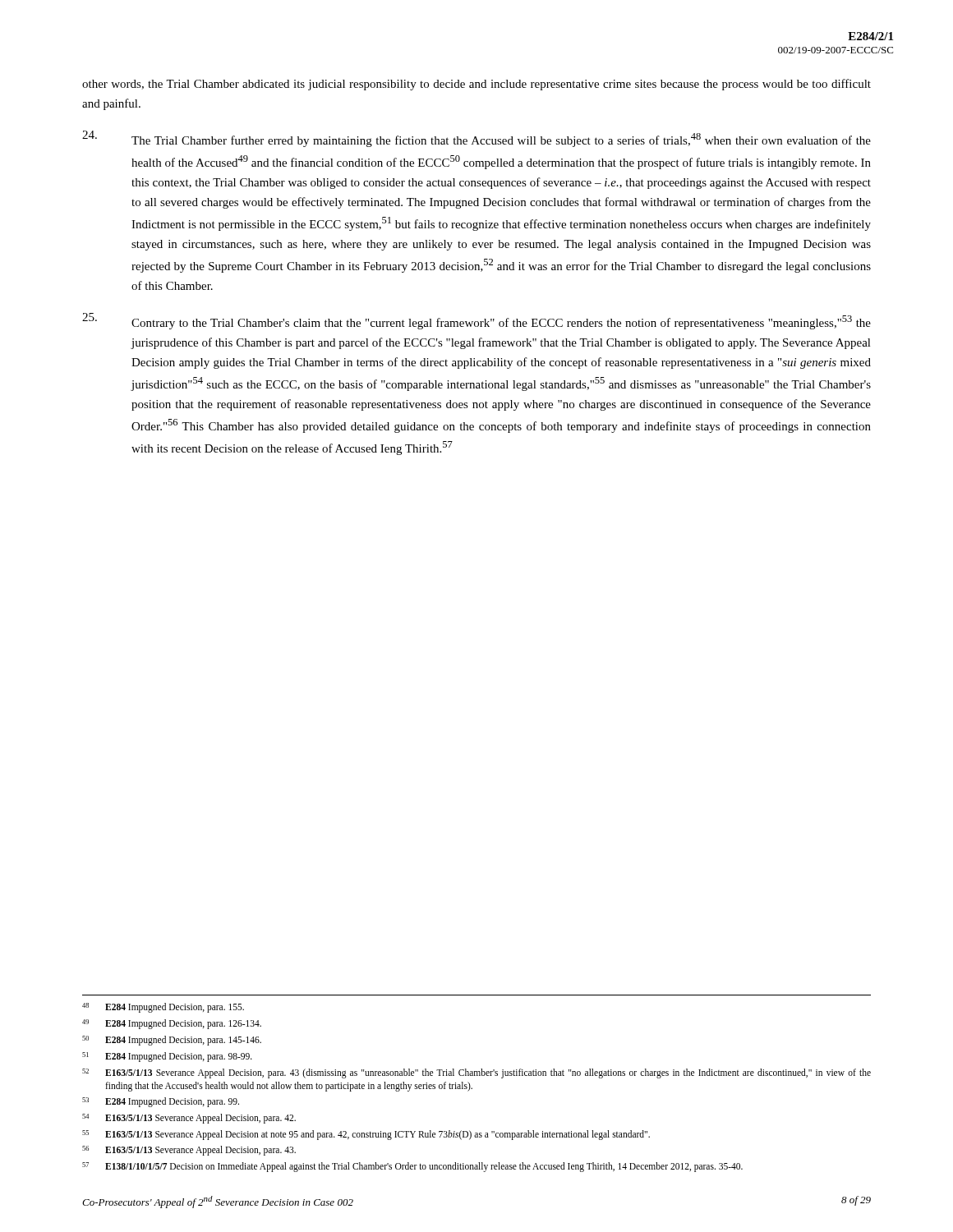Locate the passage starting "51 E284 Impugned"
The width and height of the screenshot is (953, 1232).
167,1057
